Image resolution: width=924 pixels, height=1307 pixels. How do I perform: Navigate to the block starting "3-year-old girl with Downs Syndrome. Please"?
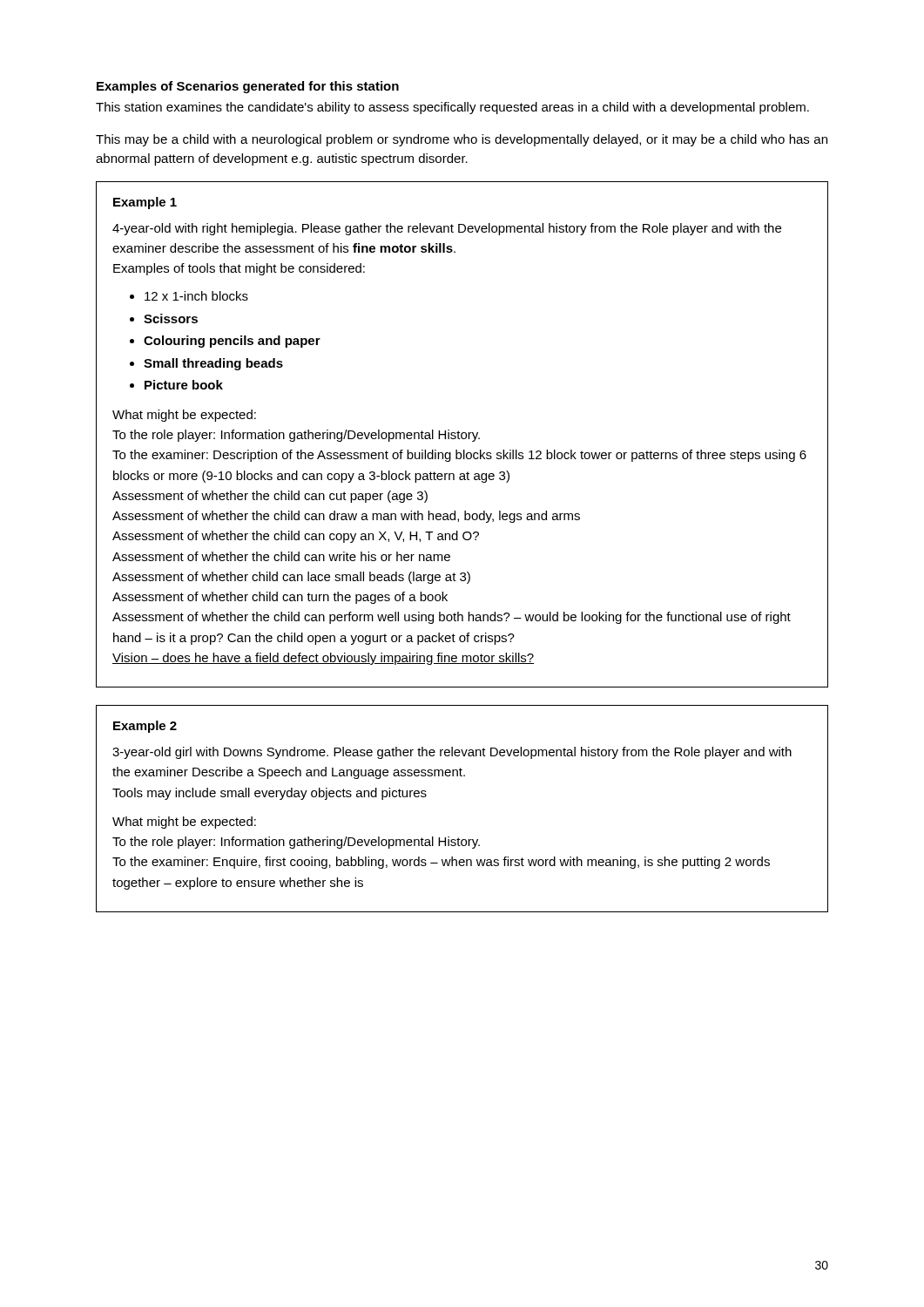coord(452,772)
